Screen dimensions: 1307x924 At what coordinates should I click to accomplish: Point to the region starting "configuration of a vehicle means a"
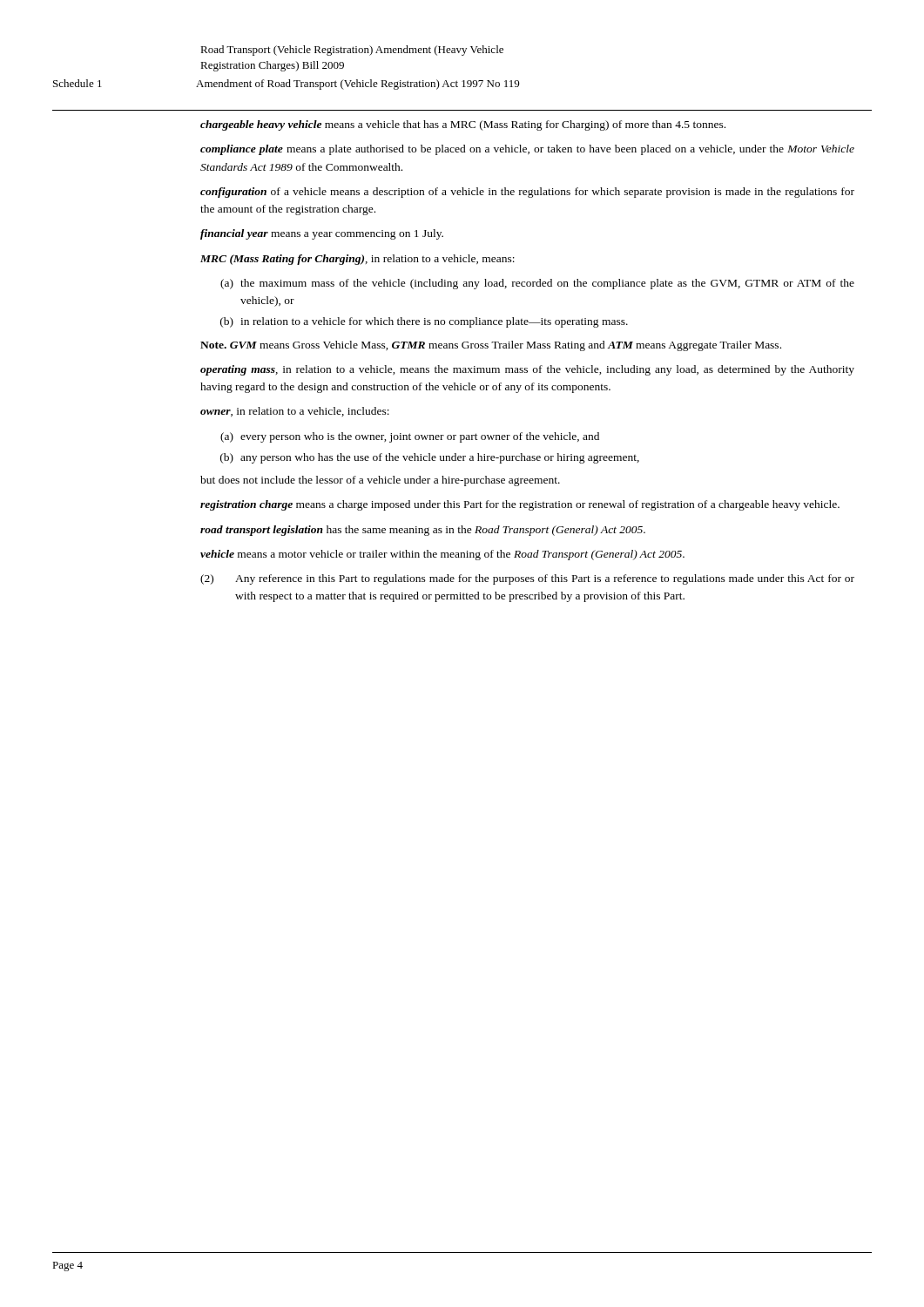tap(527, 200)
